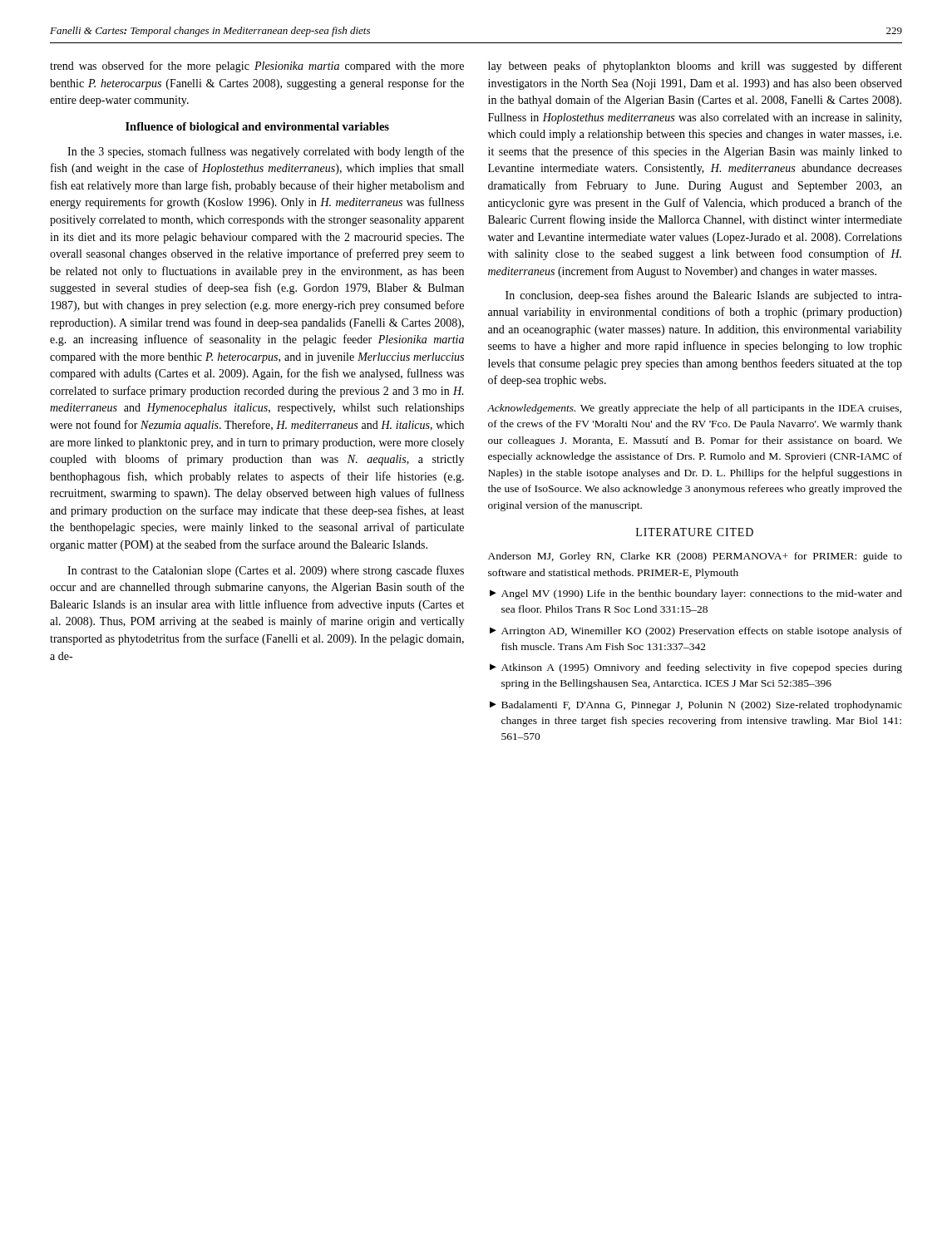Locate the text starting "In the 3 species, stomach fullness"
The height and width of the screenshot is (1247, 952).
tap(257, 349)
